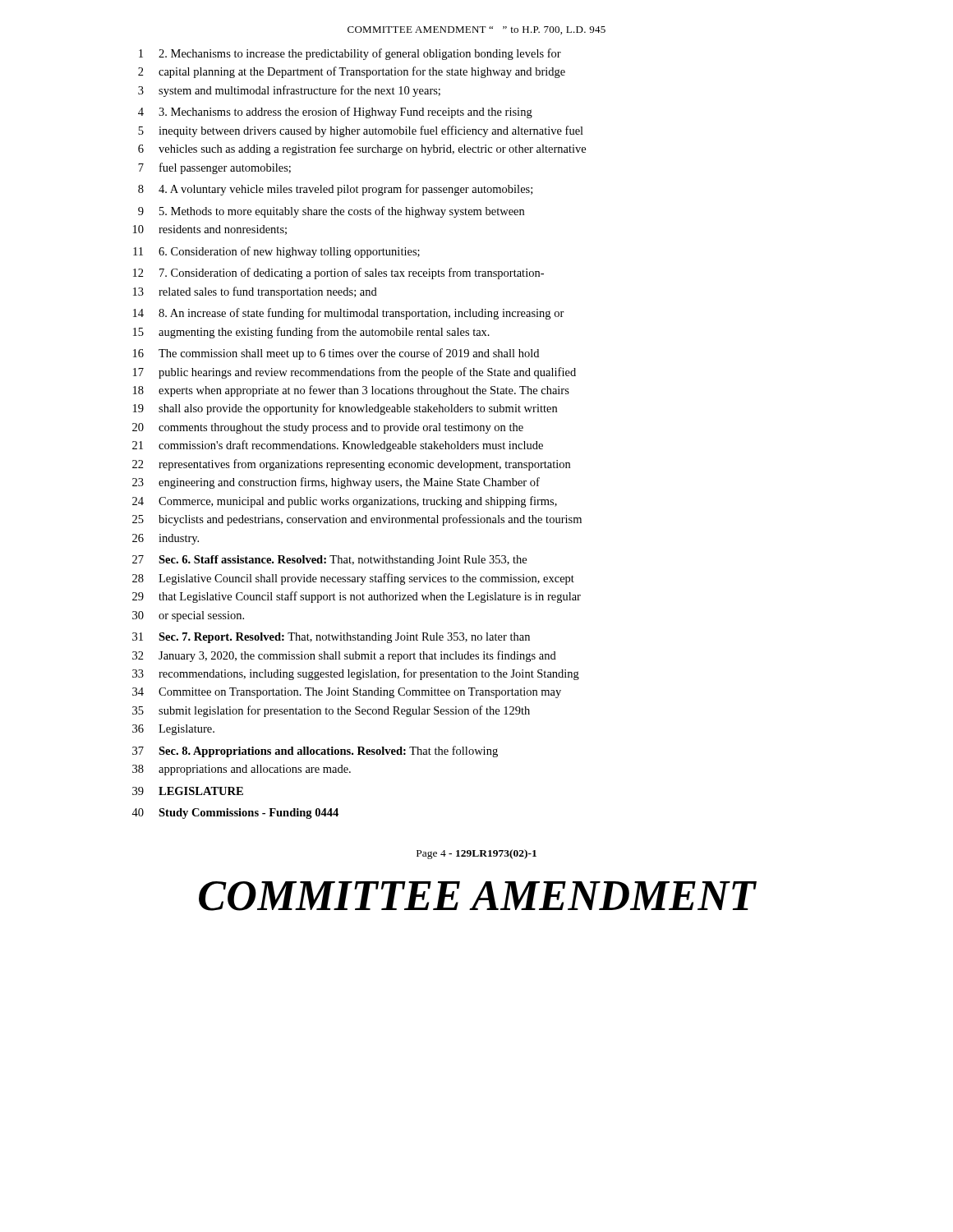
Task: Select the text with the text "39 LEGISLATURE"
Action: pyautogui.click(x=188, y=791)
